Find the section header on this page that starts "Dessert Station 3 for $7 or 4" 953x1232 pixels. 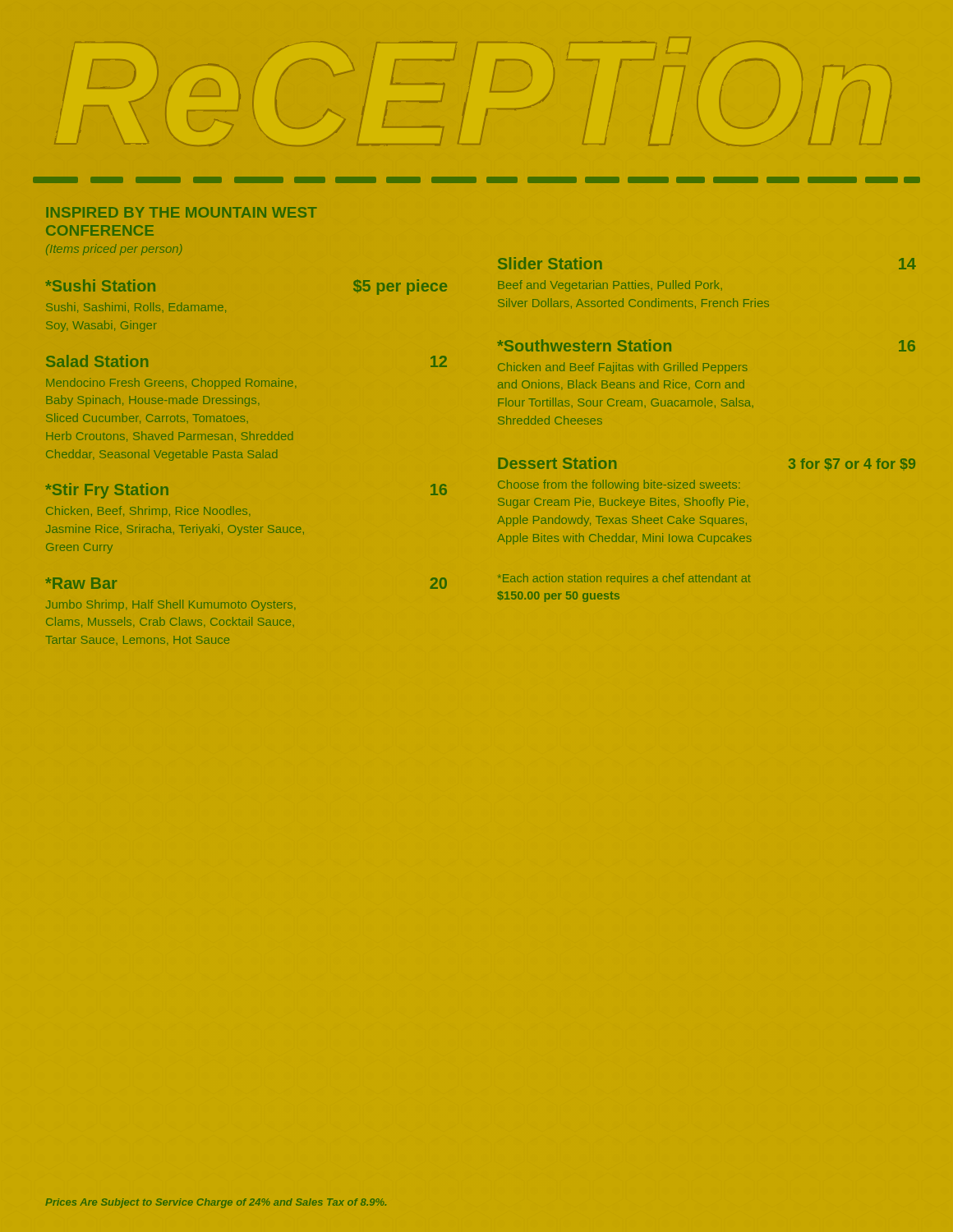[554, 464]
